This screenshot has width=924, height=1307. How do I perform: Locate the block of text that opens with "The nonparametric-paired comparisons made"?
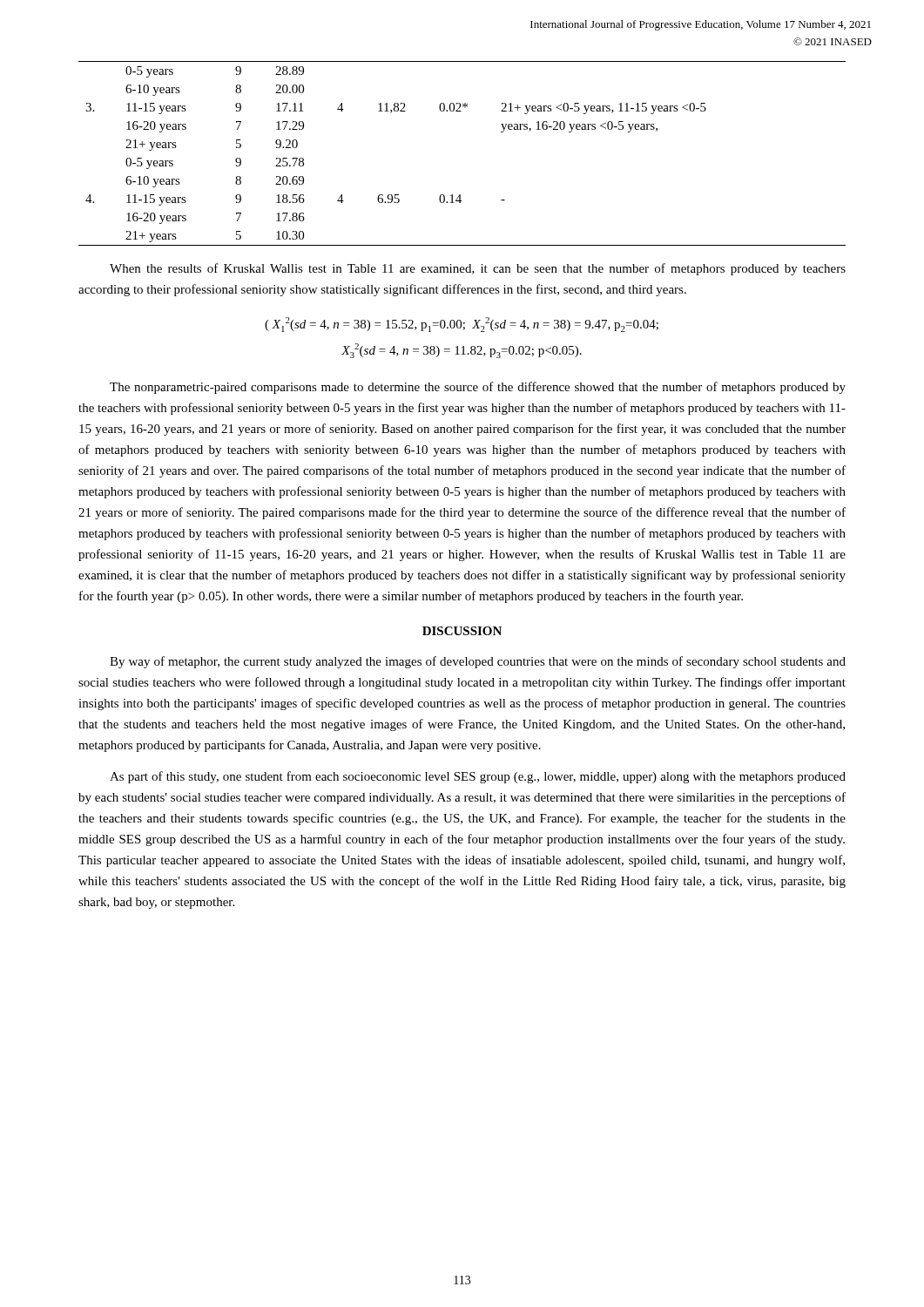tap(462, 491)
